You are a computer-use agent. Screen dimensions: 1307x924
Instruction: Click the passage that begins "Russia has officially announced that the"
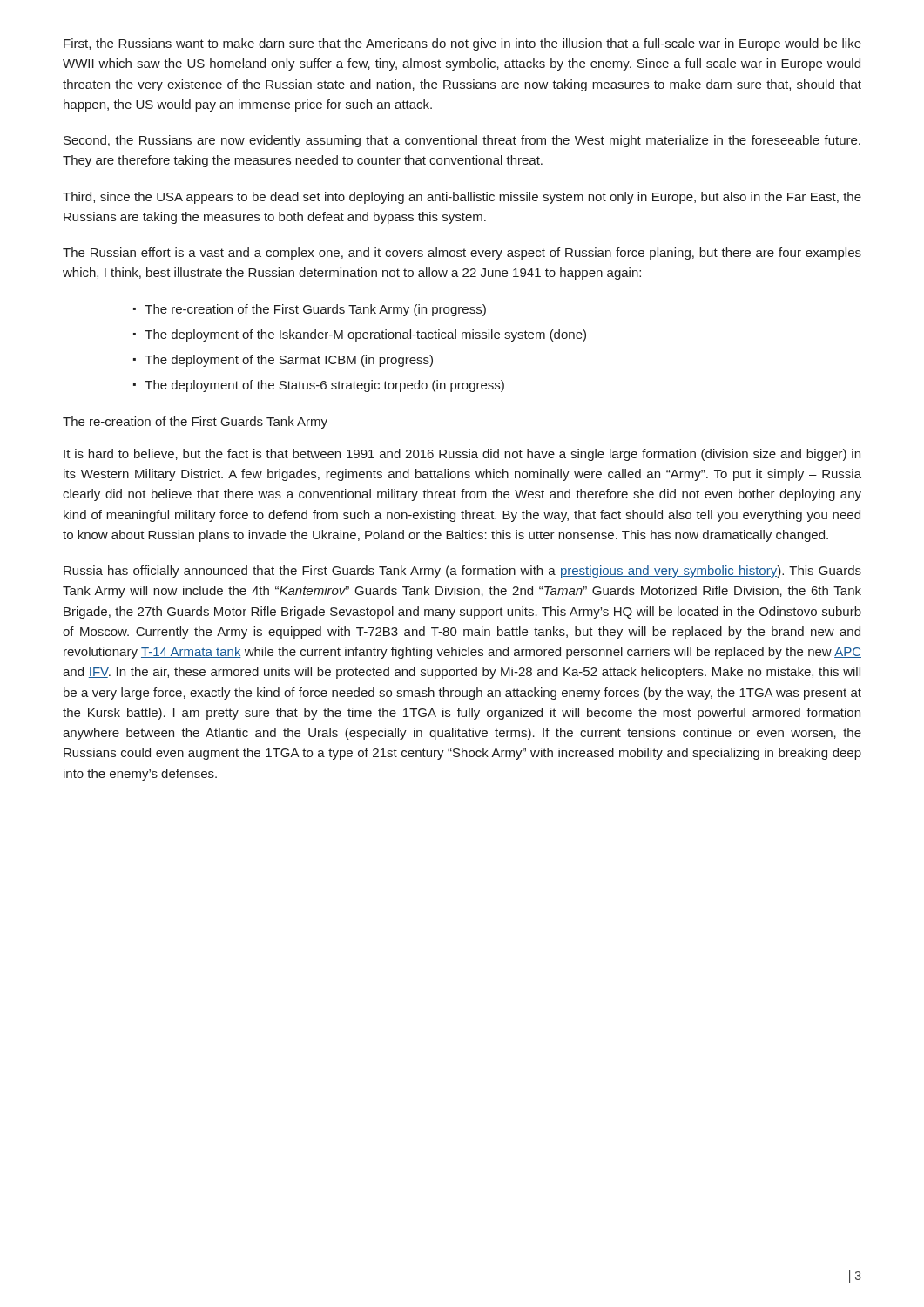[462, 672]
